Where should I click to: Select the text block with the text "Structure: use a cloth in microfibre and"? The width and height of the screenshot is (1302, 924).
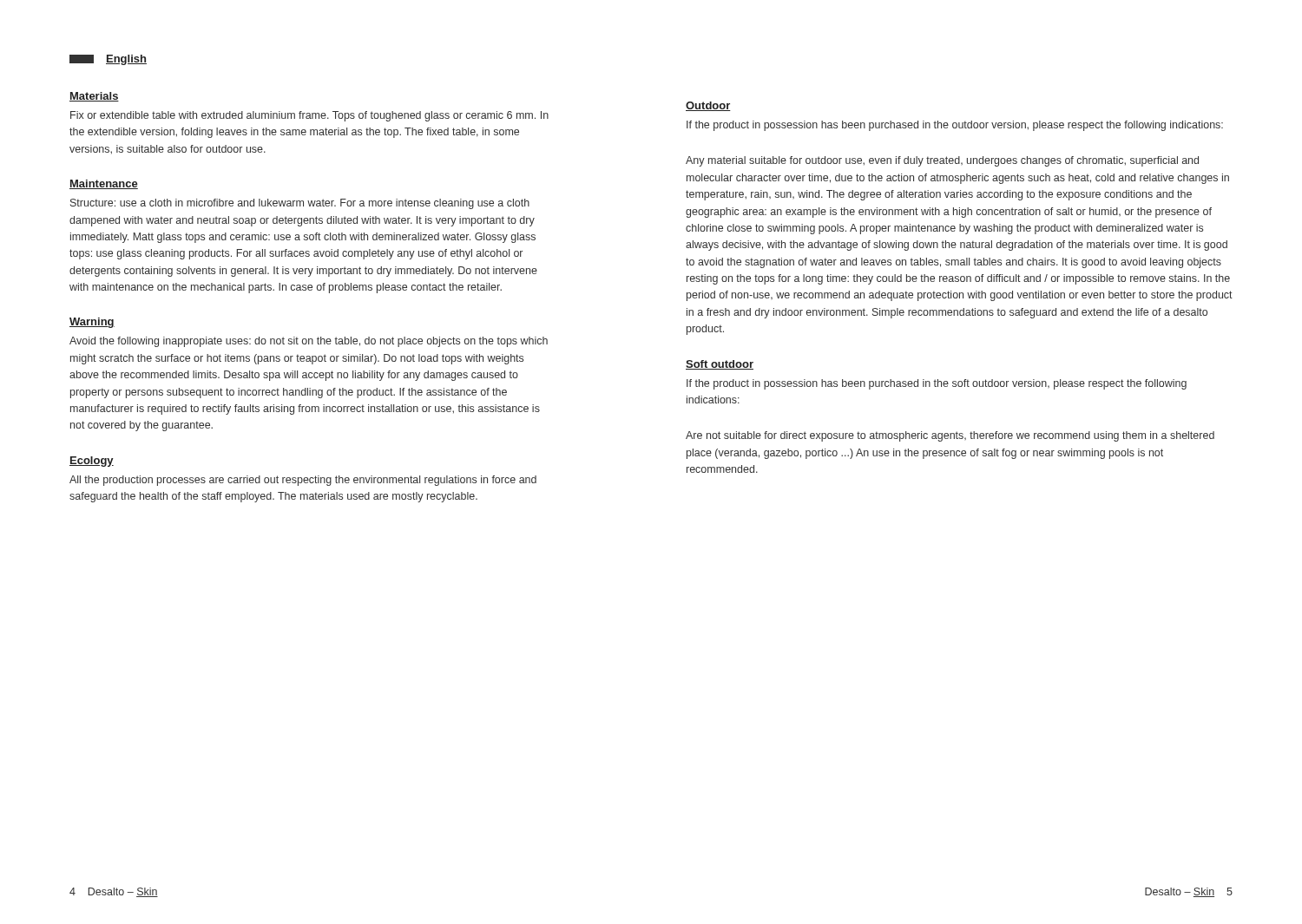click(x=303, y=245)
